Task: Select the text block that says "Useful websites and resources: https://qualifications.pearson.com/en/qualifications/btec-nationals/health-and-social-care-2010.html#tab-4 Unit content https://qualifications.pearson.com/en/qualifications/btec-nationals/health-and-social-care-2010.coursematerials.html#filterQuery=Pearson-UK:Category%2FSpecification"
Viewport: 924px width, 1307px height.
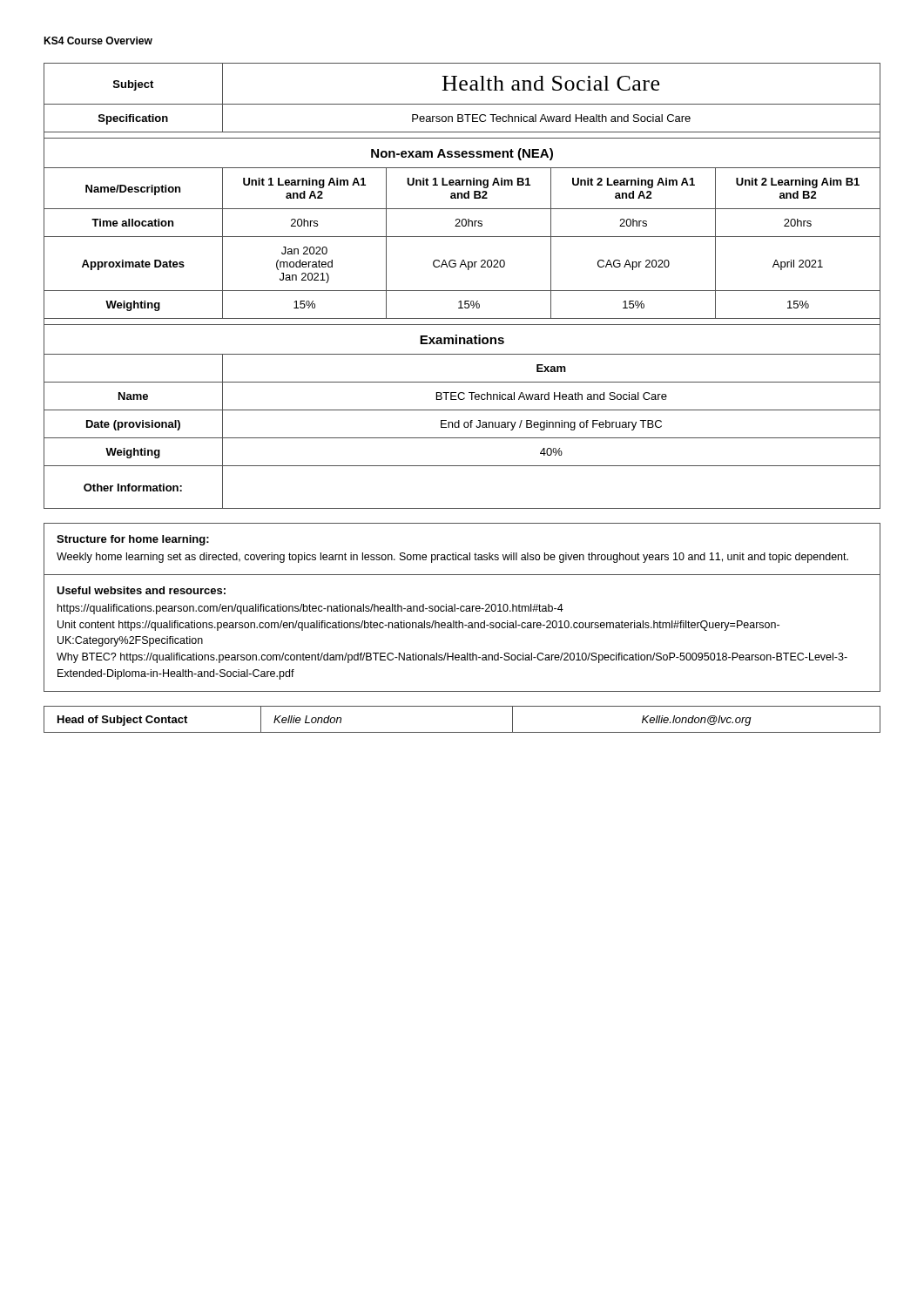Action: pos(462,633)
